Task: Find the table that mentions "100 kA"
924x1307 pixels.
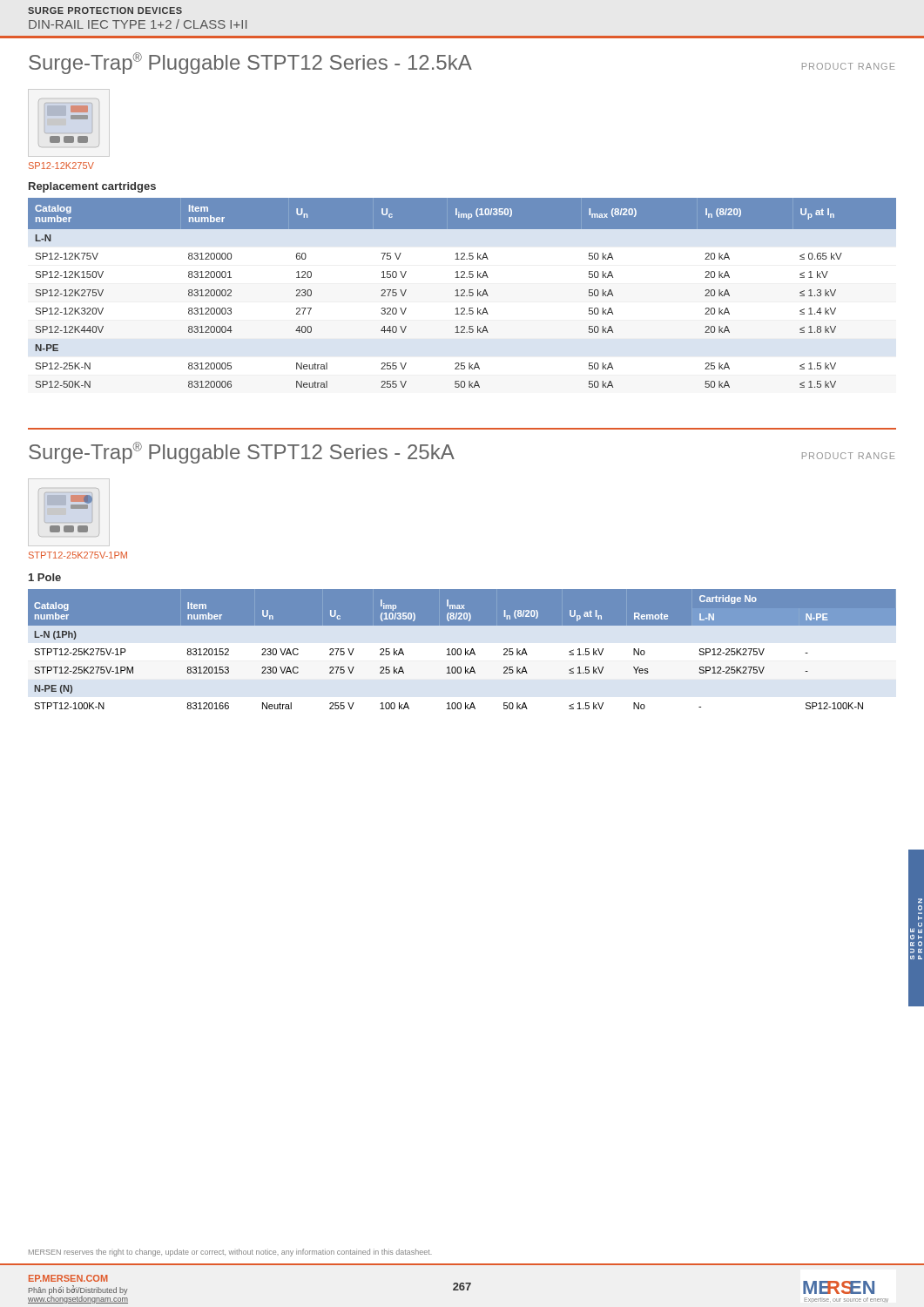Action: tap(462, 652)
